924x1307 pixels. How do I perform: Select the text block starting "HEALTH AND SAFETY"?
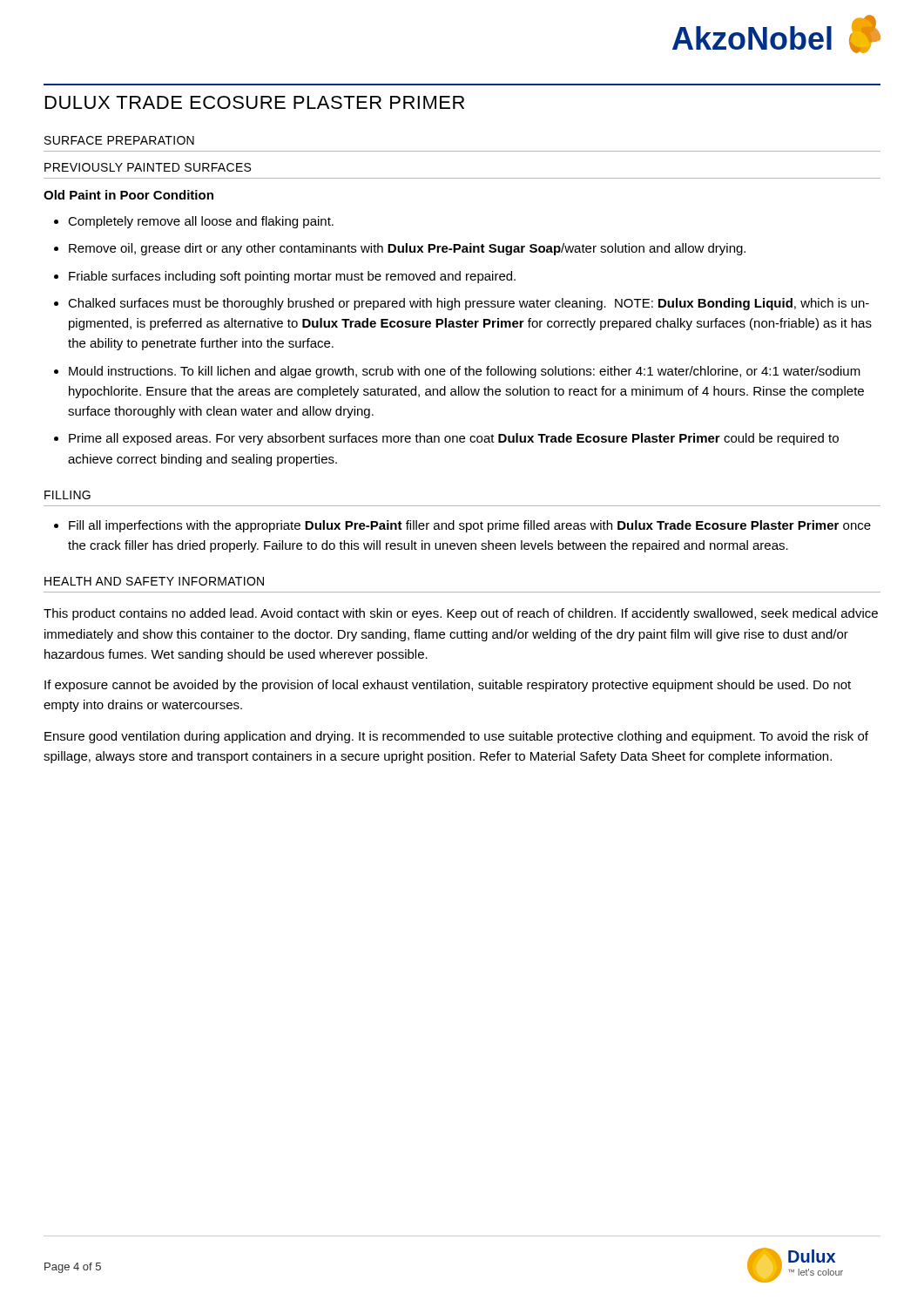[154, 581]
